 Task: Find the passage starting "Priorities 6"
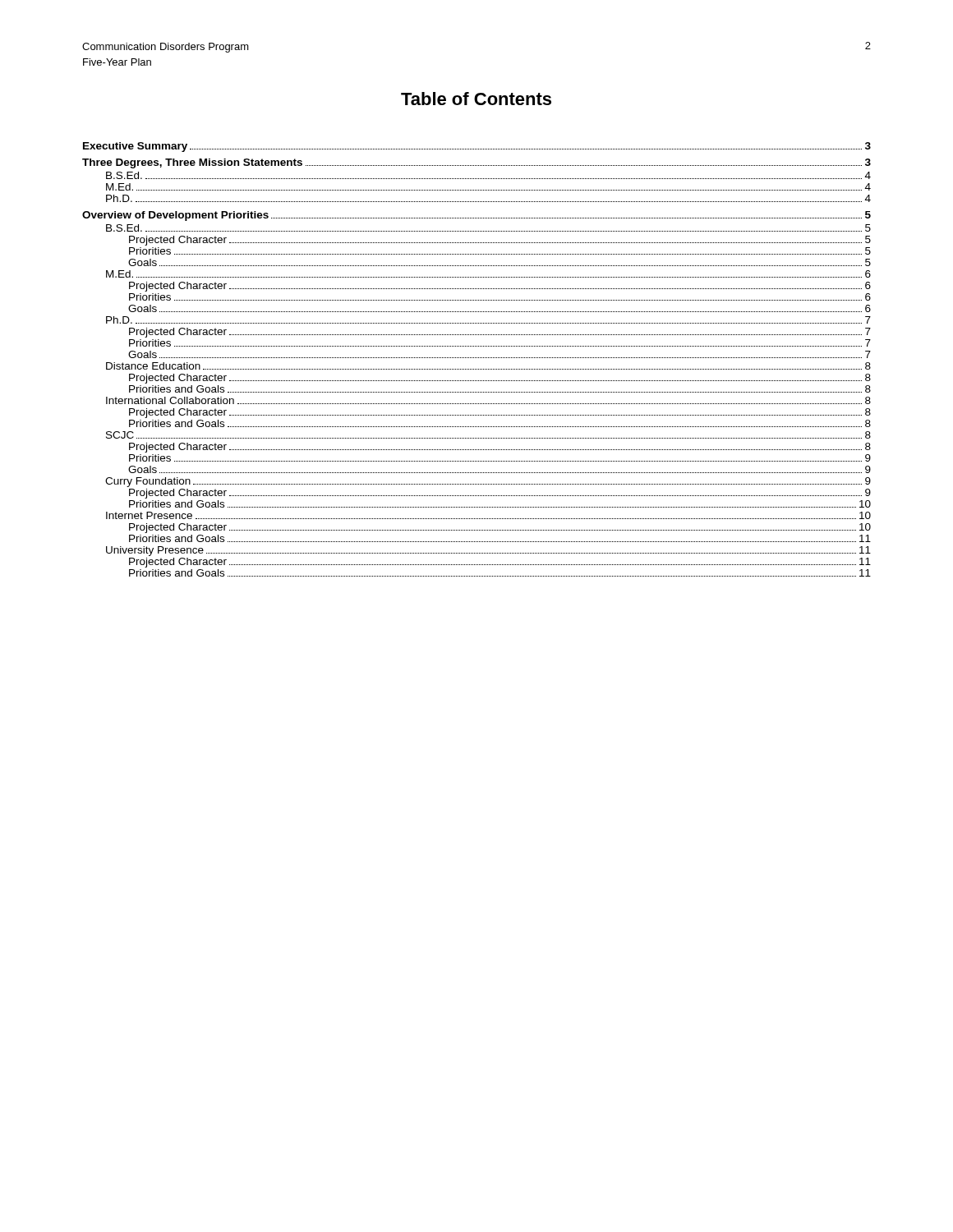click(476, 297)
